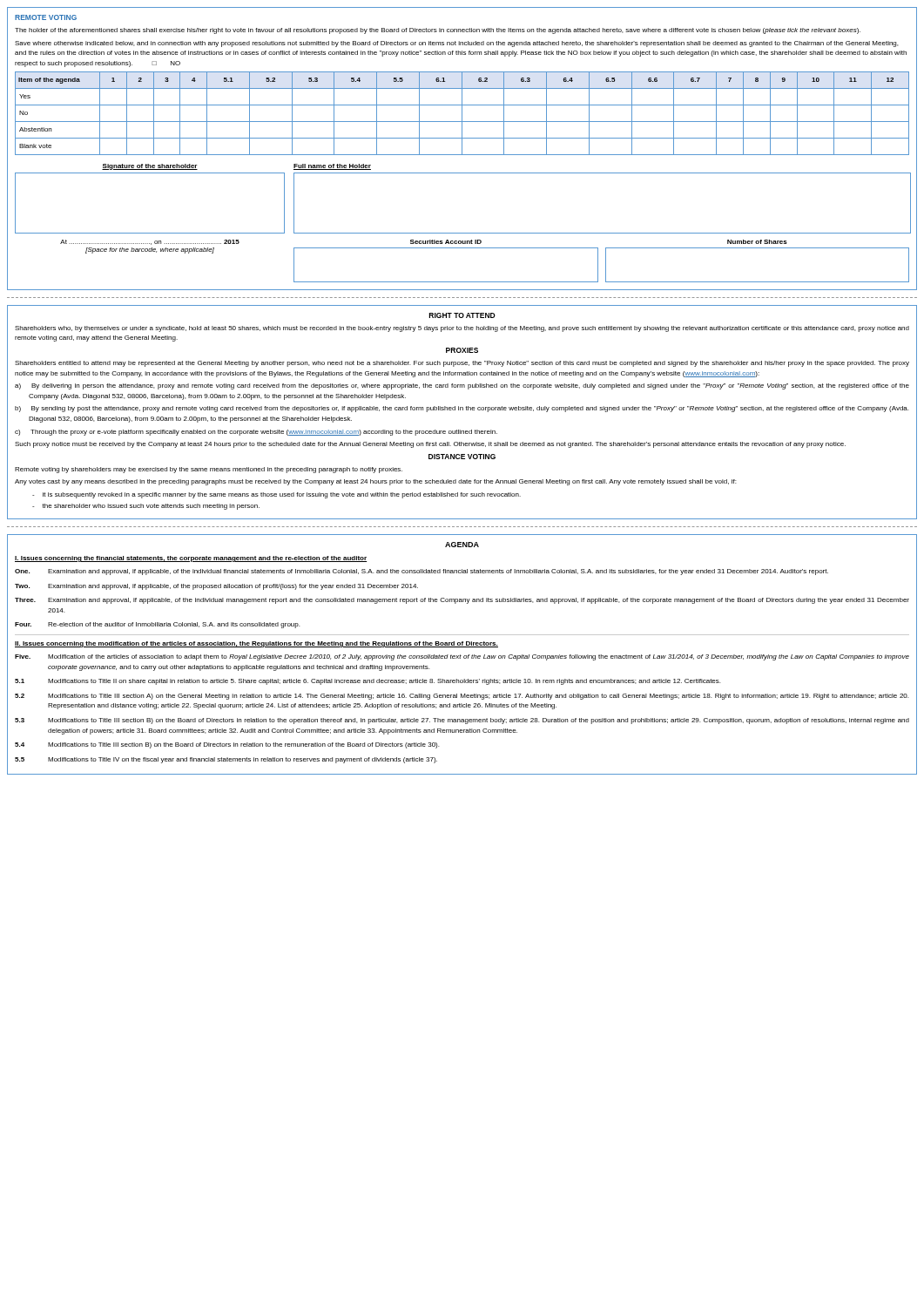Locate the section header that opens with "I. Issues concerning the financial statements, the corporate"
The height and width of the screenshot is (1307, 924).
[191, 558]
